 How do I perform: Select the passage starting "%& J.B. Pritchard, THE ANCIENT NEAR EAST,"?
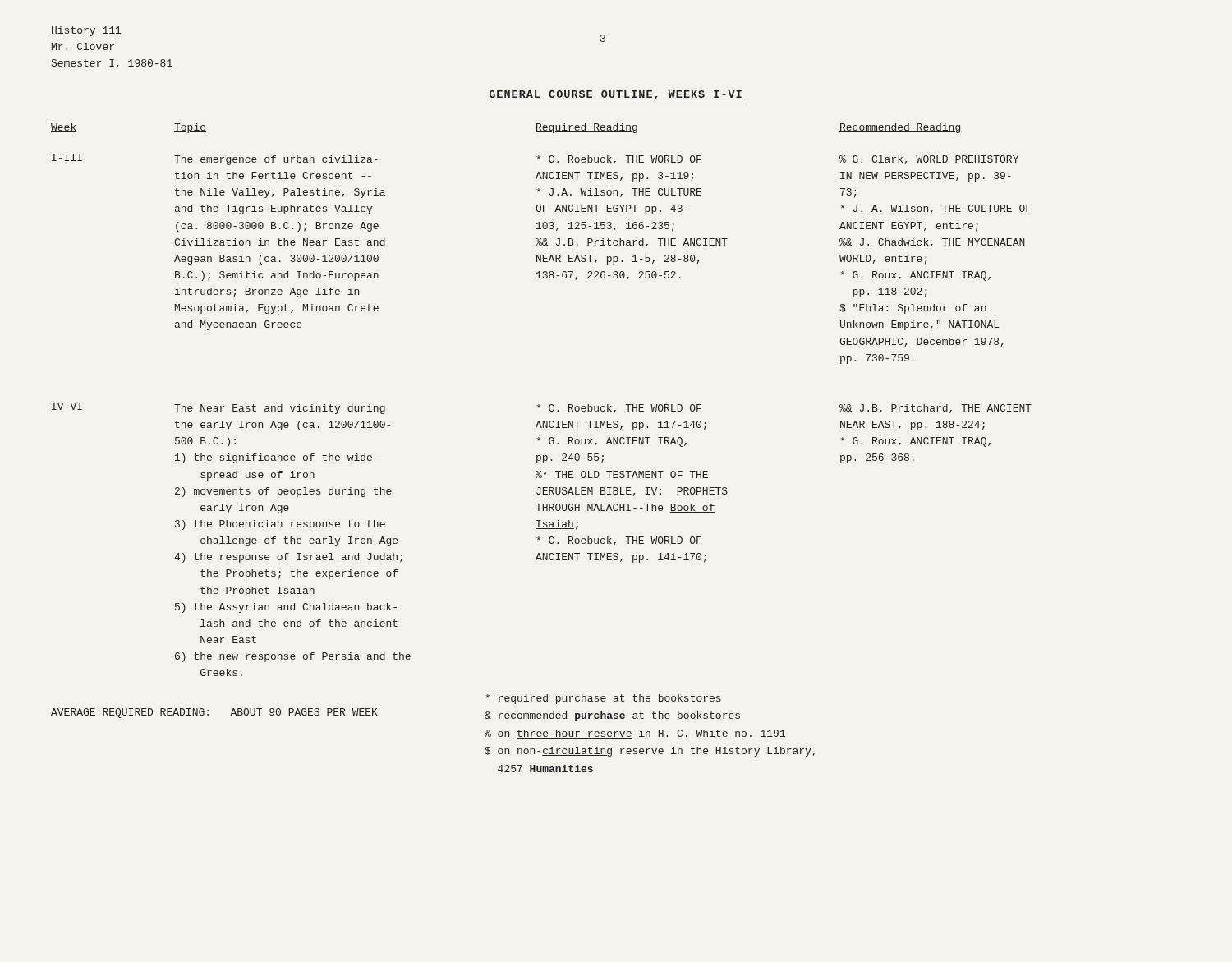(x=936, y=434)
